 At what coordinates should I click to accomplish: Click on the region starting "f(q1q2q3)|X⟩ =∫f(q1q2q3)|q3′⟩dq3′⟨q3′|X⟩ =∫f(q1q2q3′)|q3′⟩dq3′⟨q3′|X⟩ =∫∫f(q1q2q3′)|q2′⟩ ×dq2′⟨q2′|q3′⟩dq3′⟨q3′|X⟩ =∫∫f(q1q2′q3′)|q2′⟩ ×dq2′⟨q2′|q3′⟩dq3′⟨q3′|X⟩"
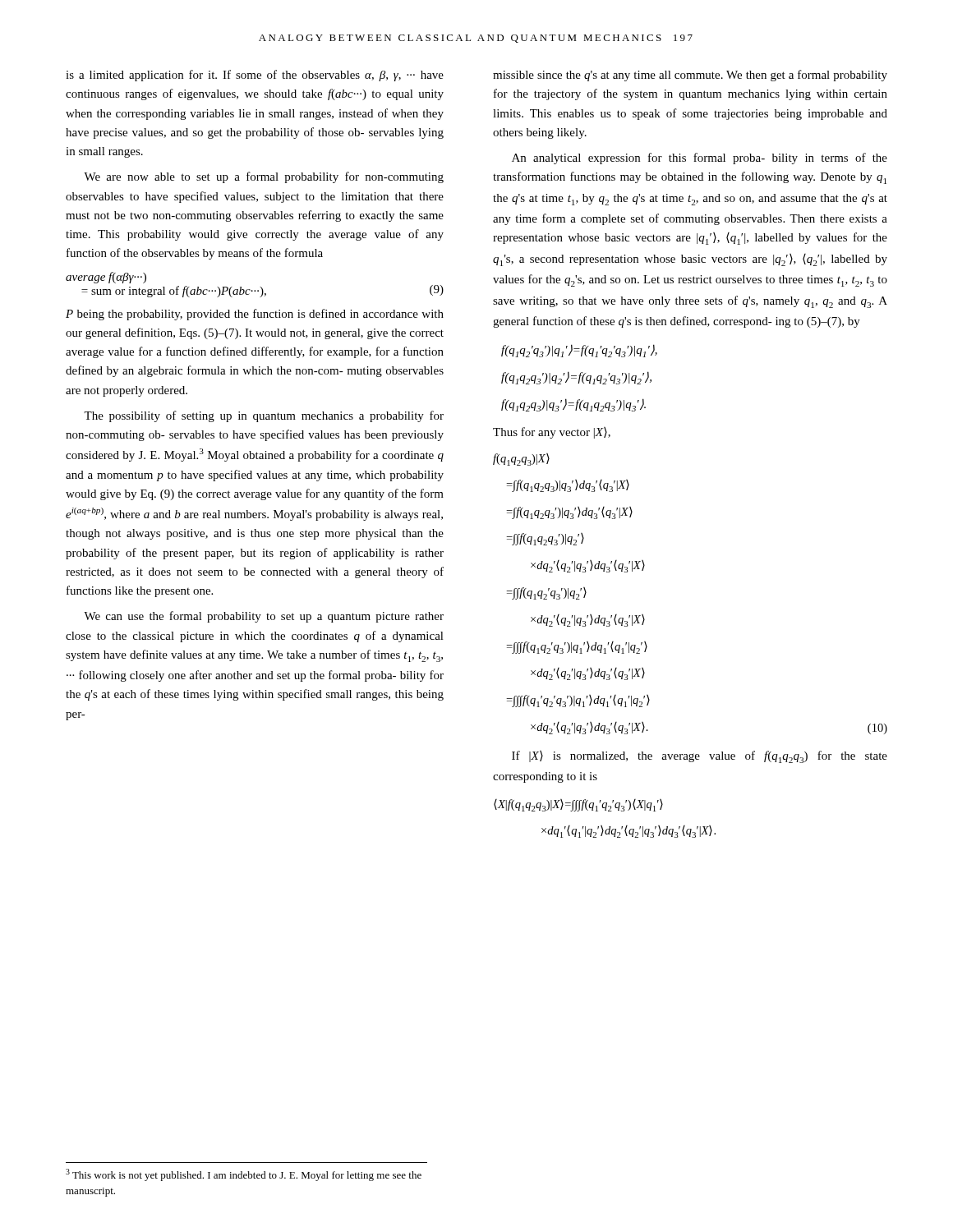click(521, 460)
